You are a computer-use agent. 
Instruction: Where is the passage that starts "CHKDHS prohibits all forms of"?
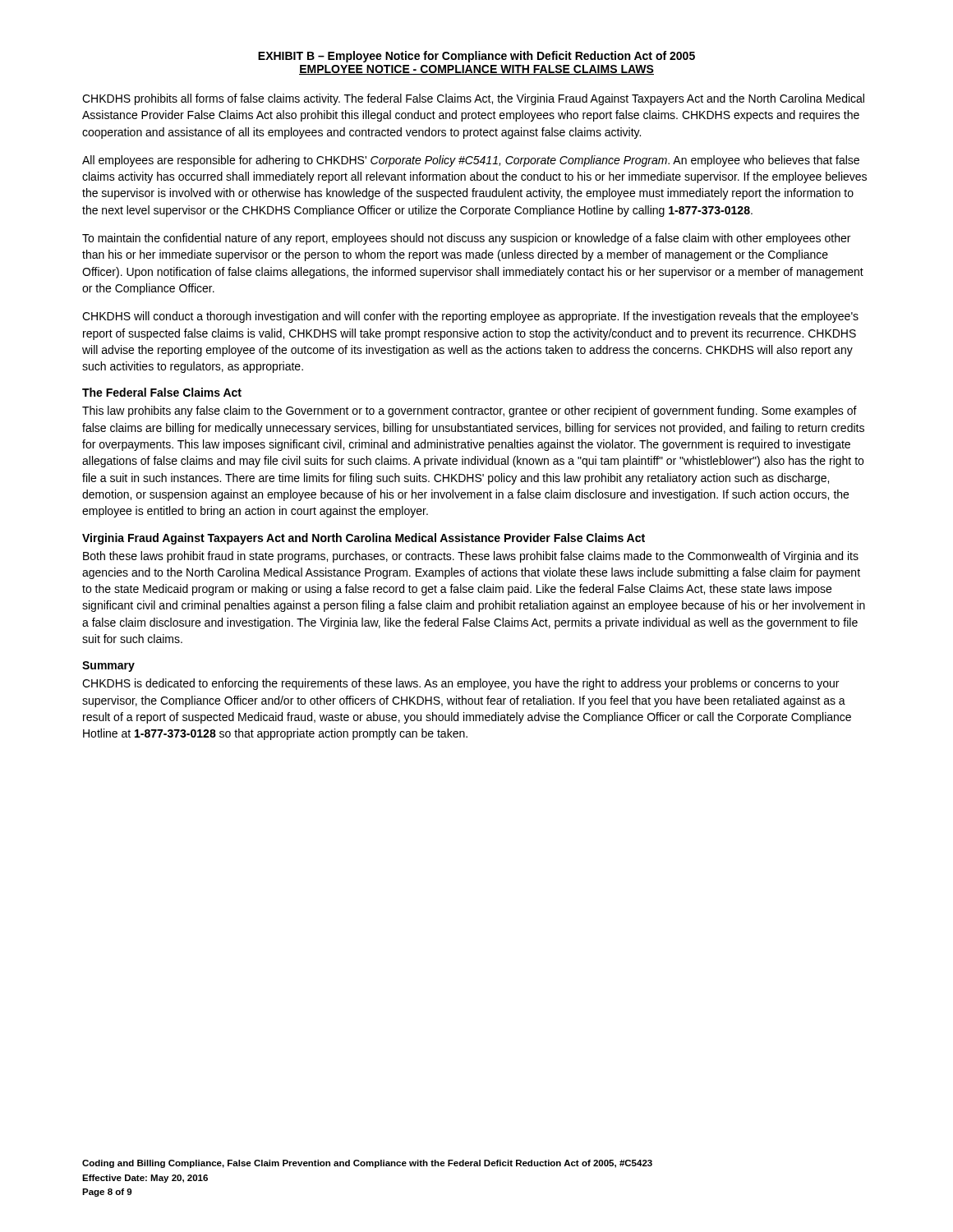point(476,115)
